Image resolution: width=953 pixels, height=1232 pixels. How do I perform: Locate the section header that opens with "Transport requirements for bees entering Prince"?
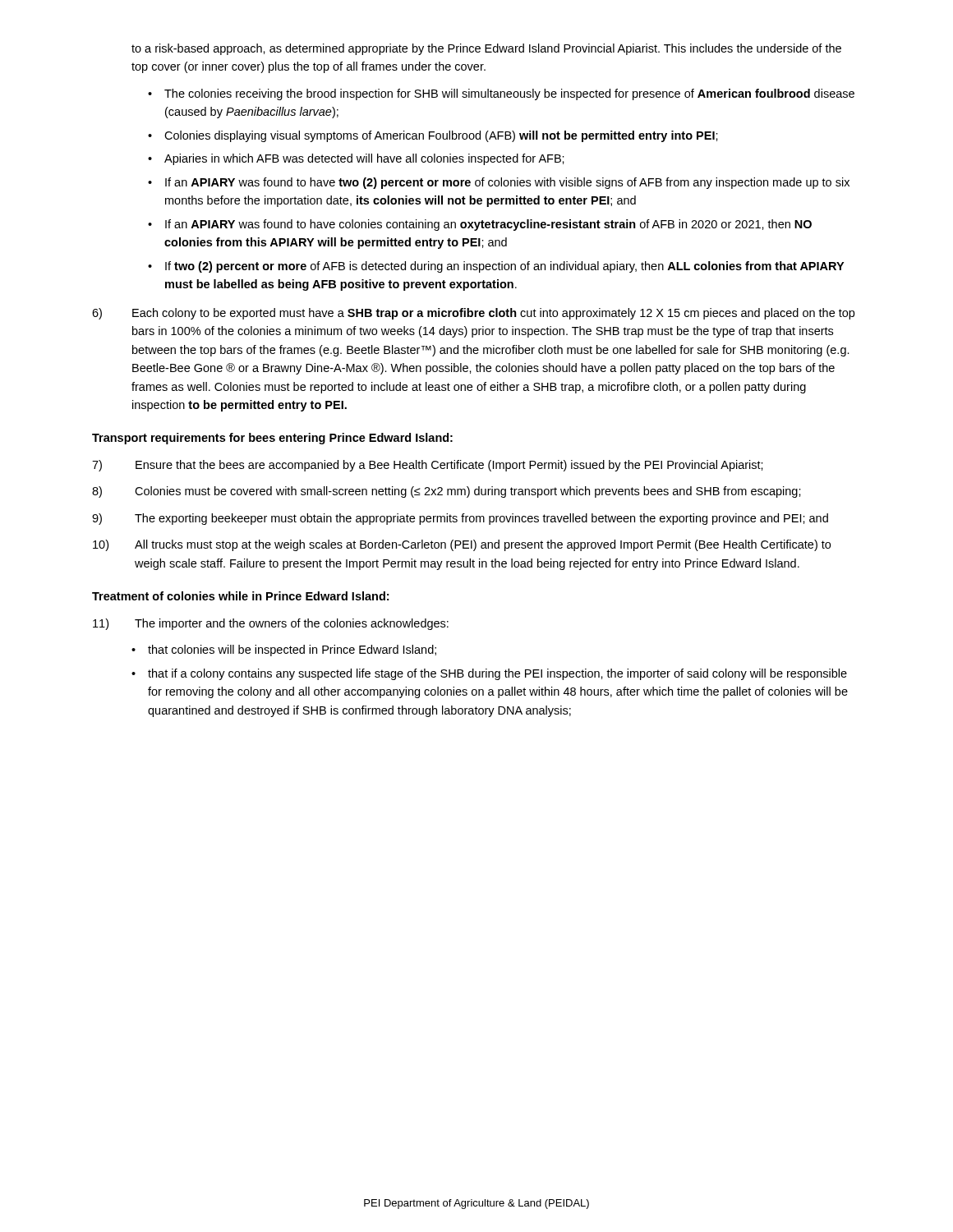pos(273,438)
